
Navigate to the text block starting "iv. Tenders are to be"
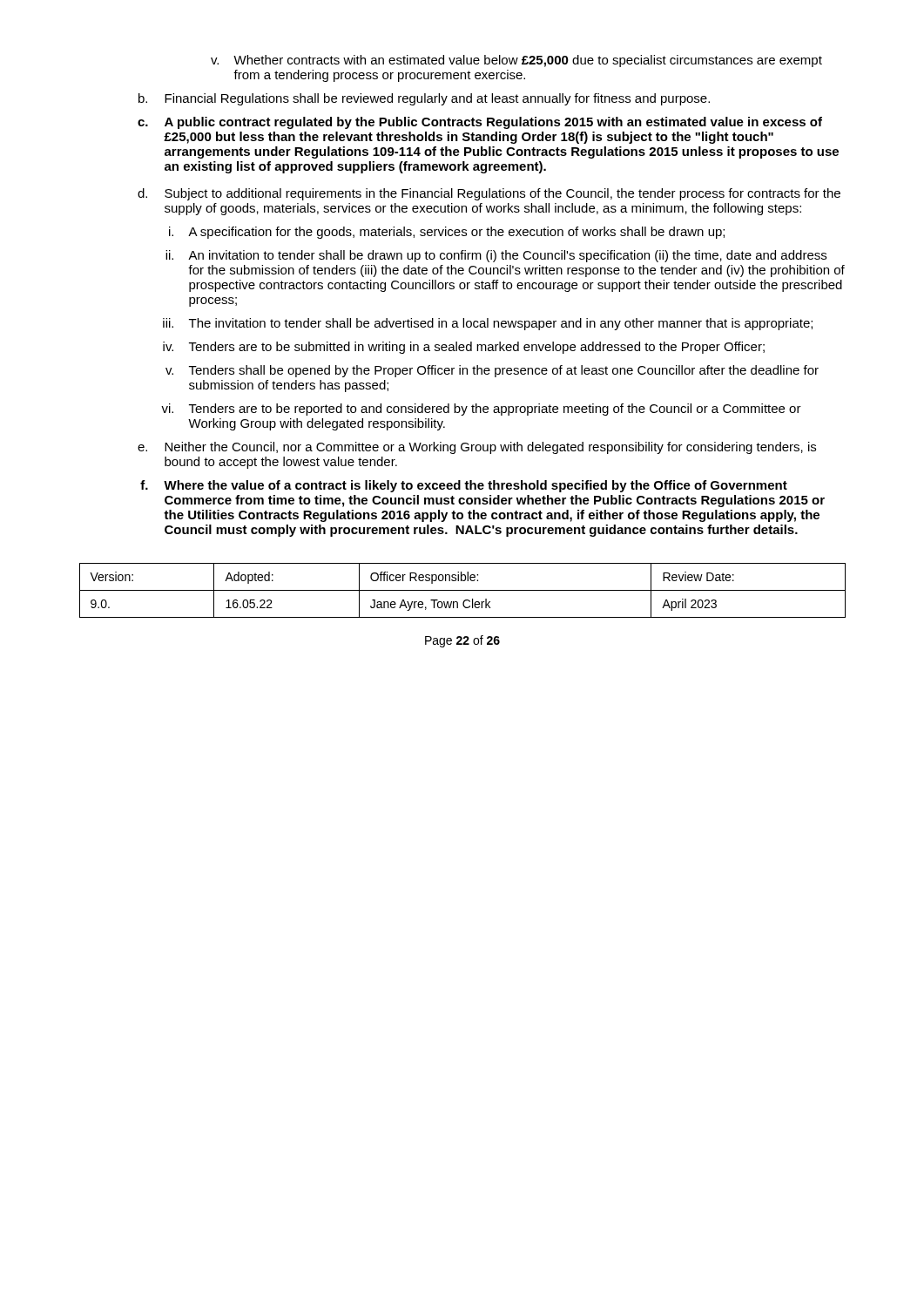488,346
